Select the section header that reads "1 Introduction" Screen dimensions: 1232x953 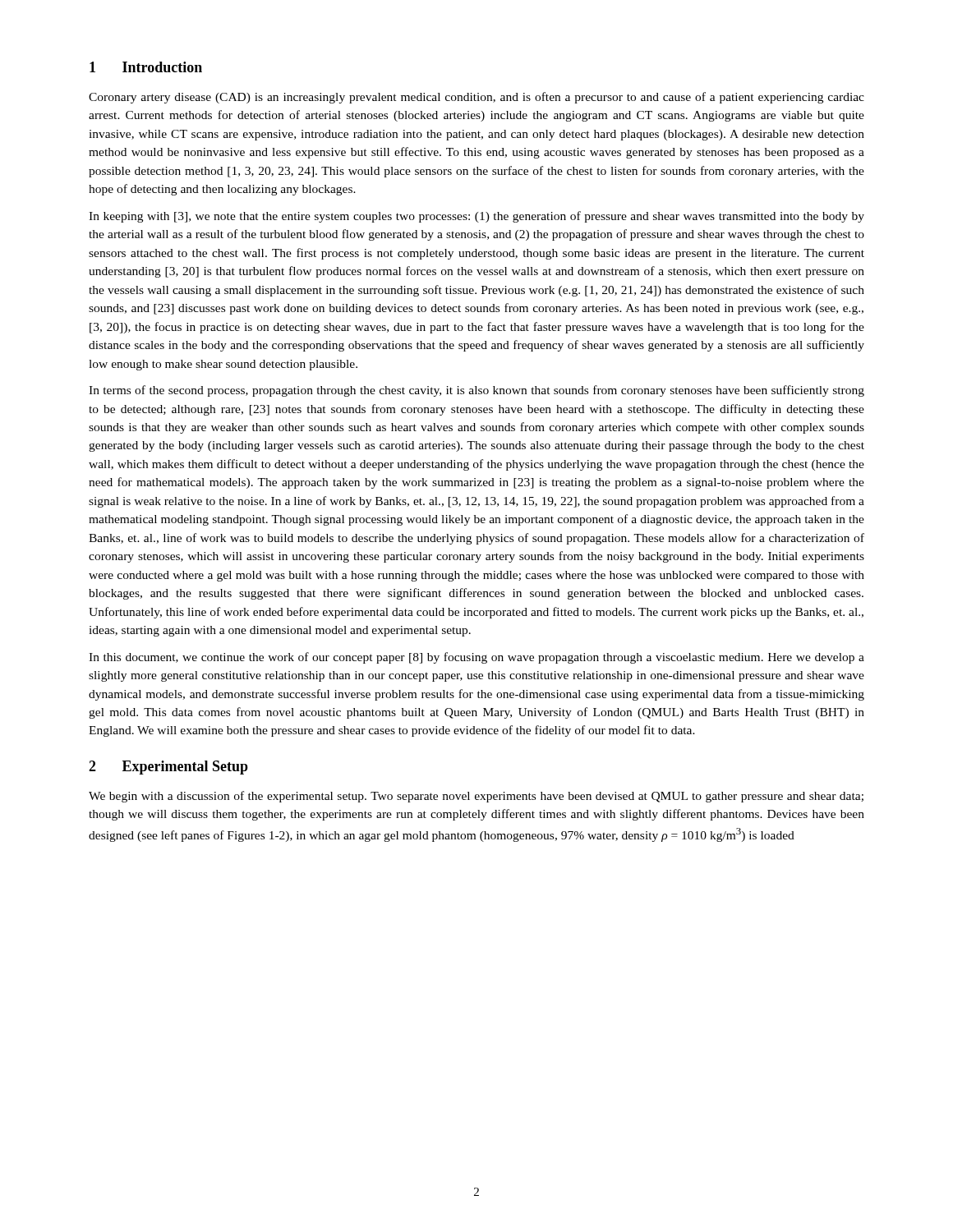pos(146,67)
